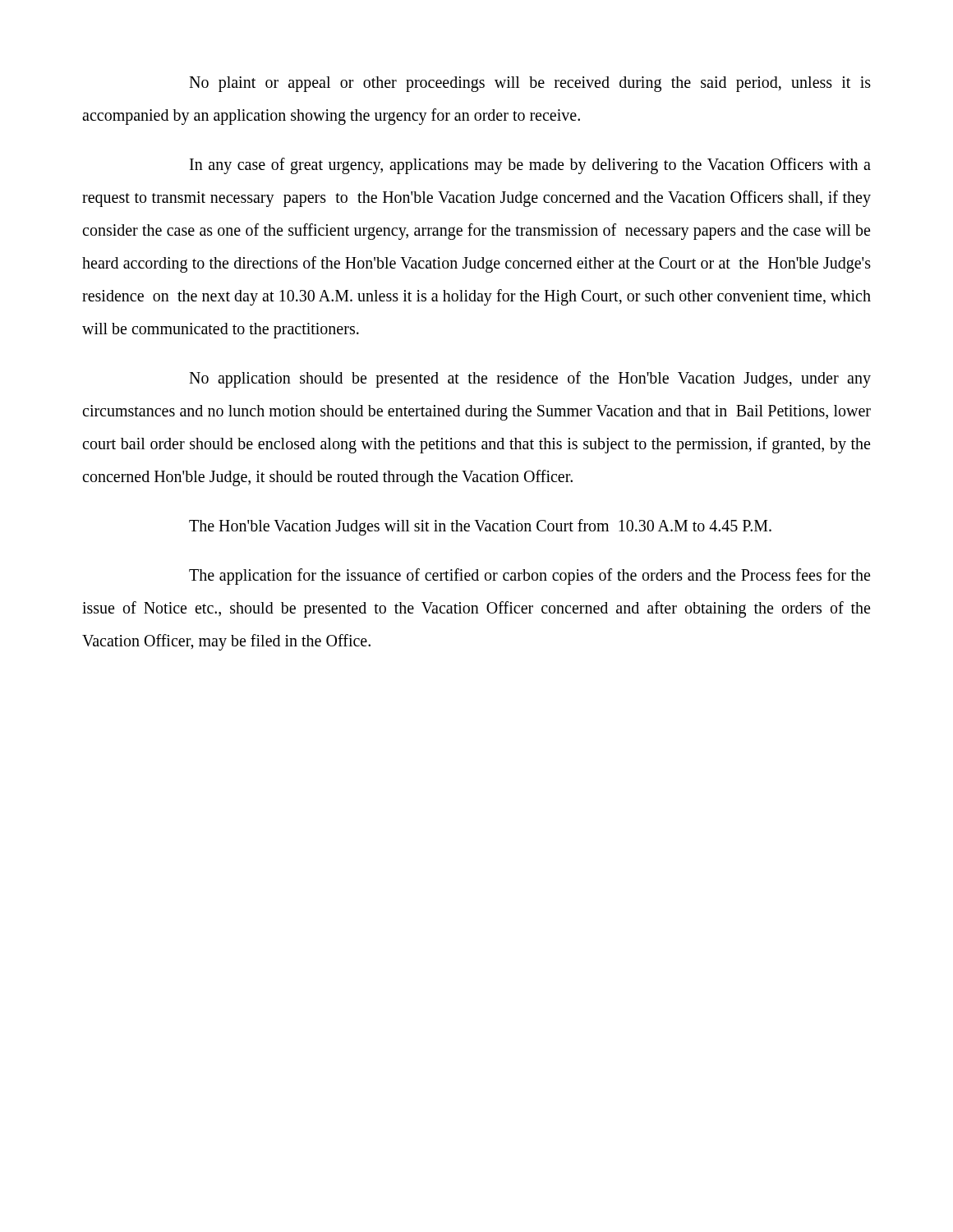Find the block on this page that starts "No plaint or"
Image resolution: width=953 pixels, height=1232 pixels.
(476, 99)
